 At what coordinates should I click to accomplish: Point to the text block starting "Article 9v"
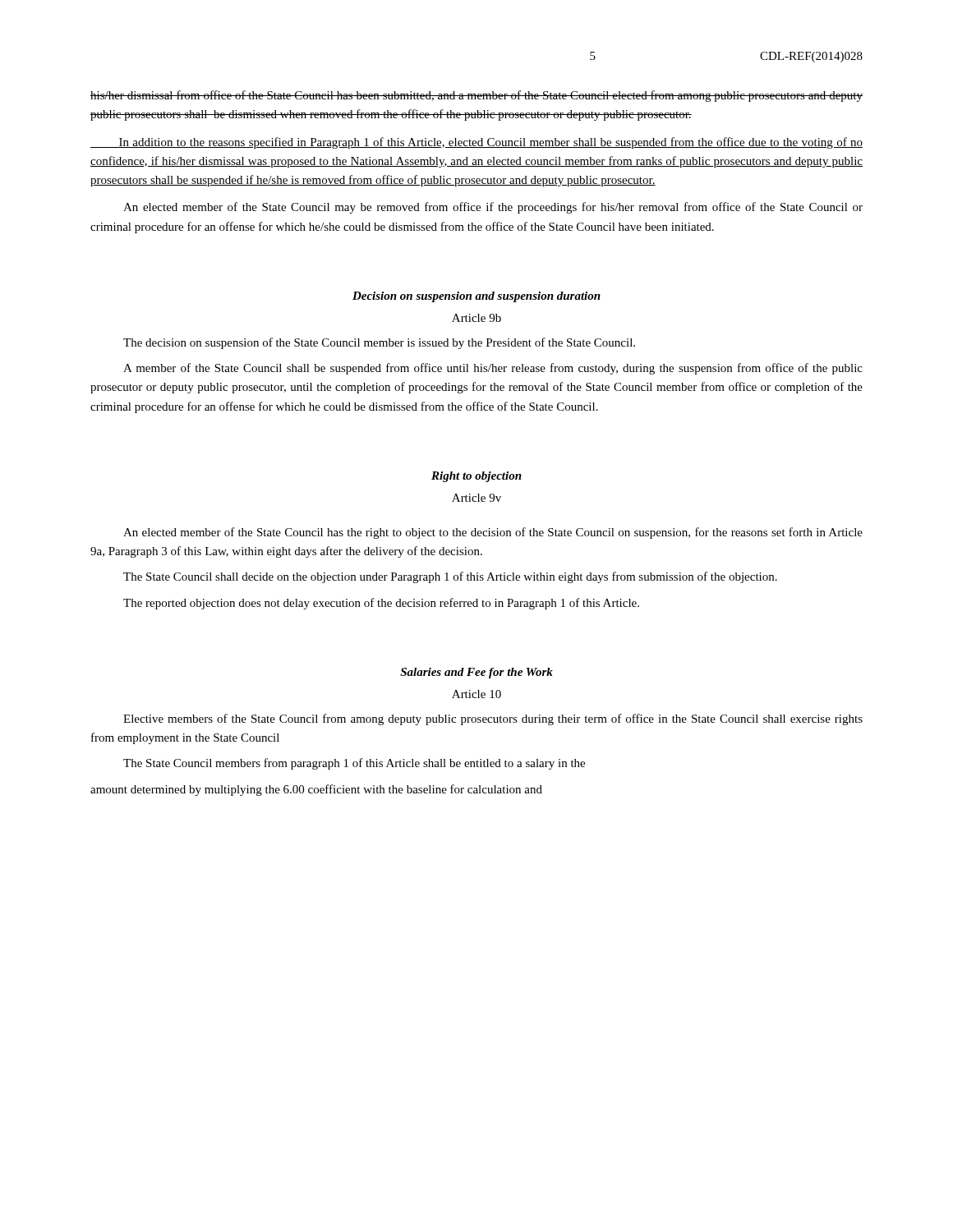476,498
